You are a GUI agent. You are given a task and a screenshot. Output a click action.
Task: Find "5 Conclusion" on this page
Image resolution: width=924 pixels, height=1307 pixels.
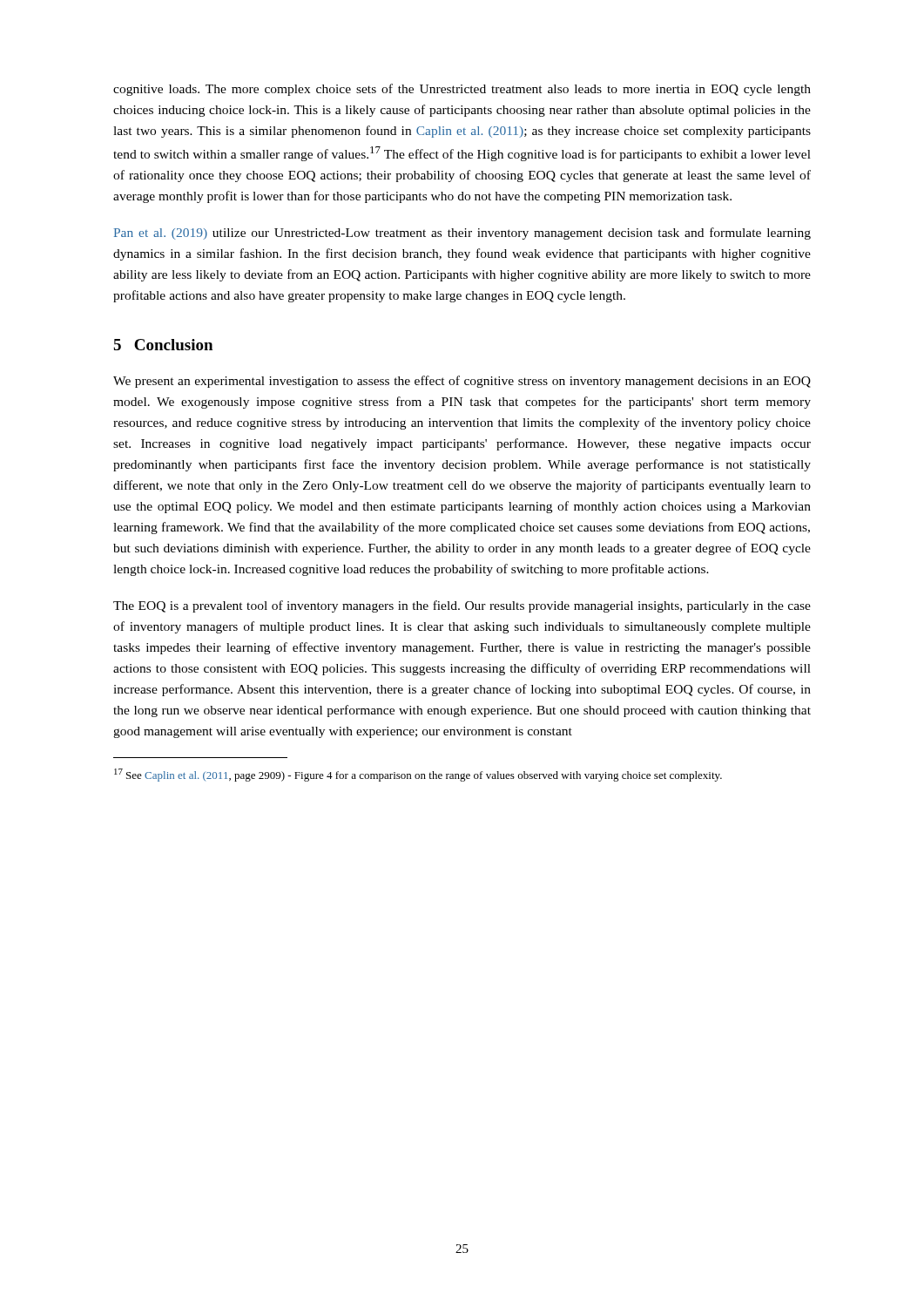click(163, 345)
